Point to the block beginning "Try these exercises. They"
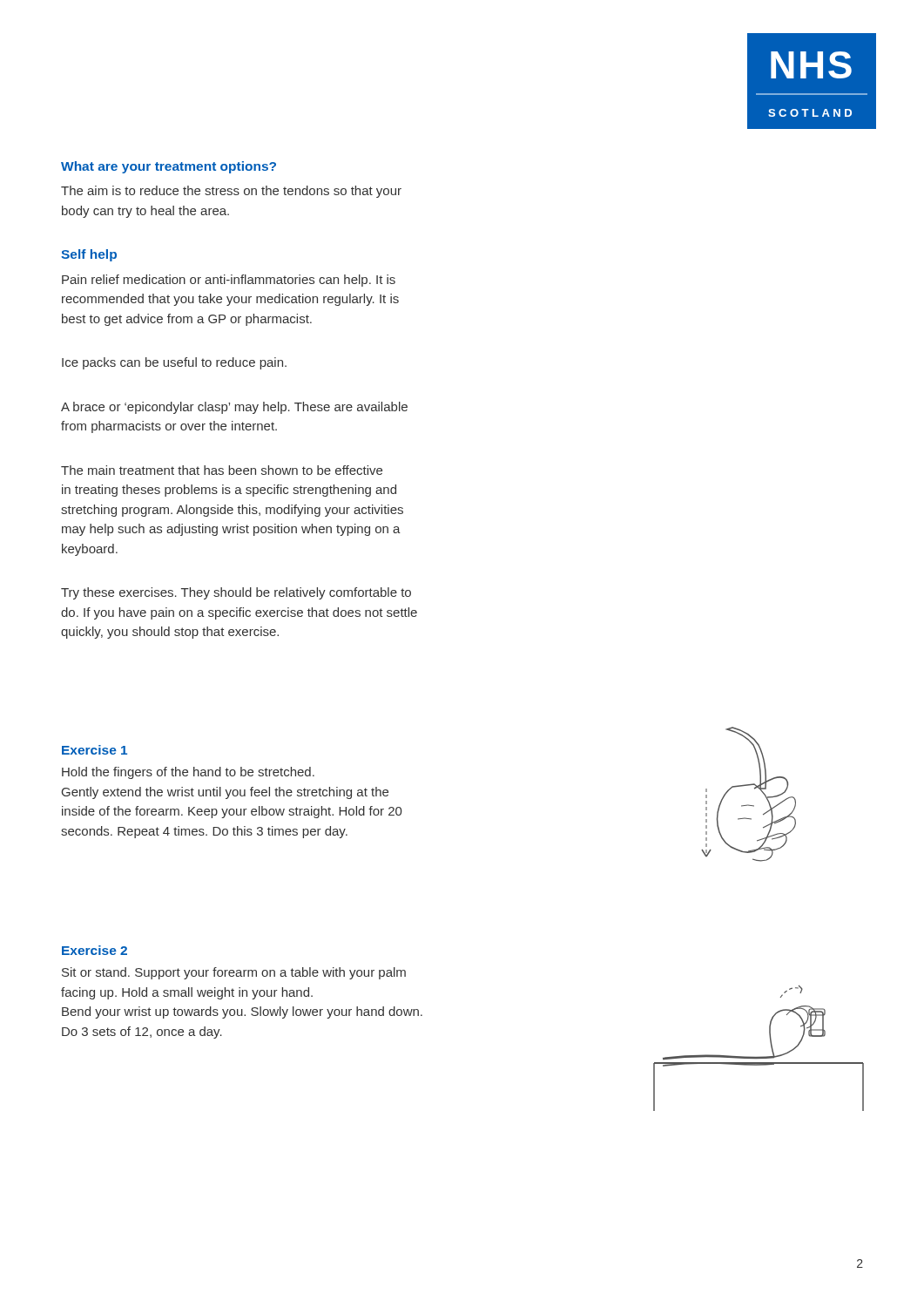The height and width of the screenshot is (1307, 924). click(x=239, y=612)
